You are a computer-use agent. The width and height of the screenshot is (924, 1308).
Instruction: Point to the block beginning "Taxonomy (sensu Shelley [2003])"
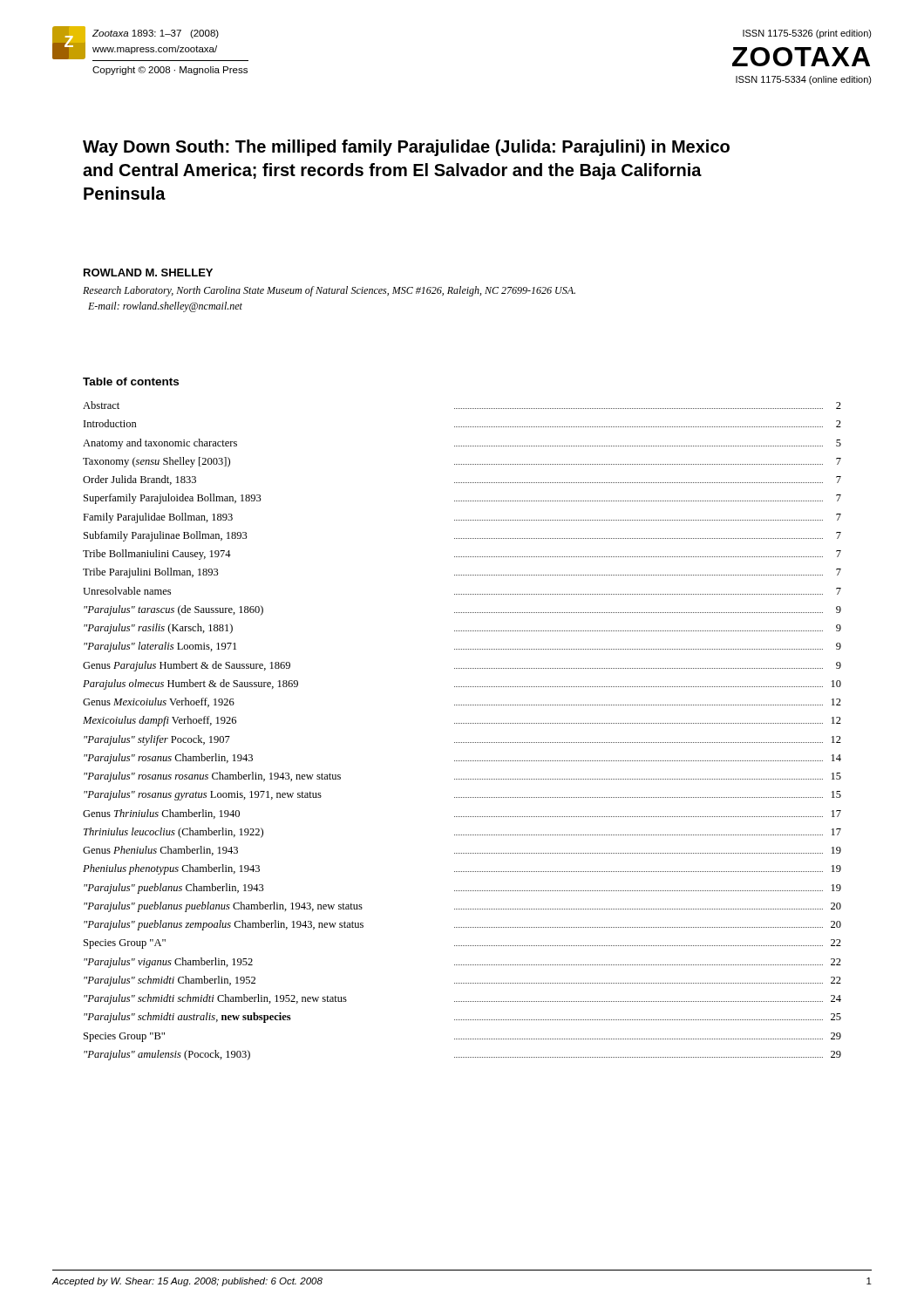pyautogui.click(x=462, y=462)
